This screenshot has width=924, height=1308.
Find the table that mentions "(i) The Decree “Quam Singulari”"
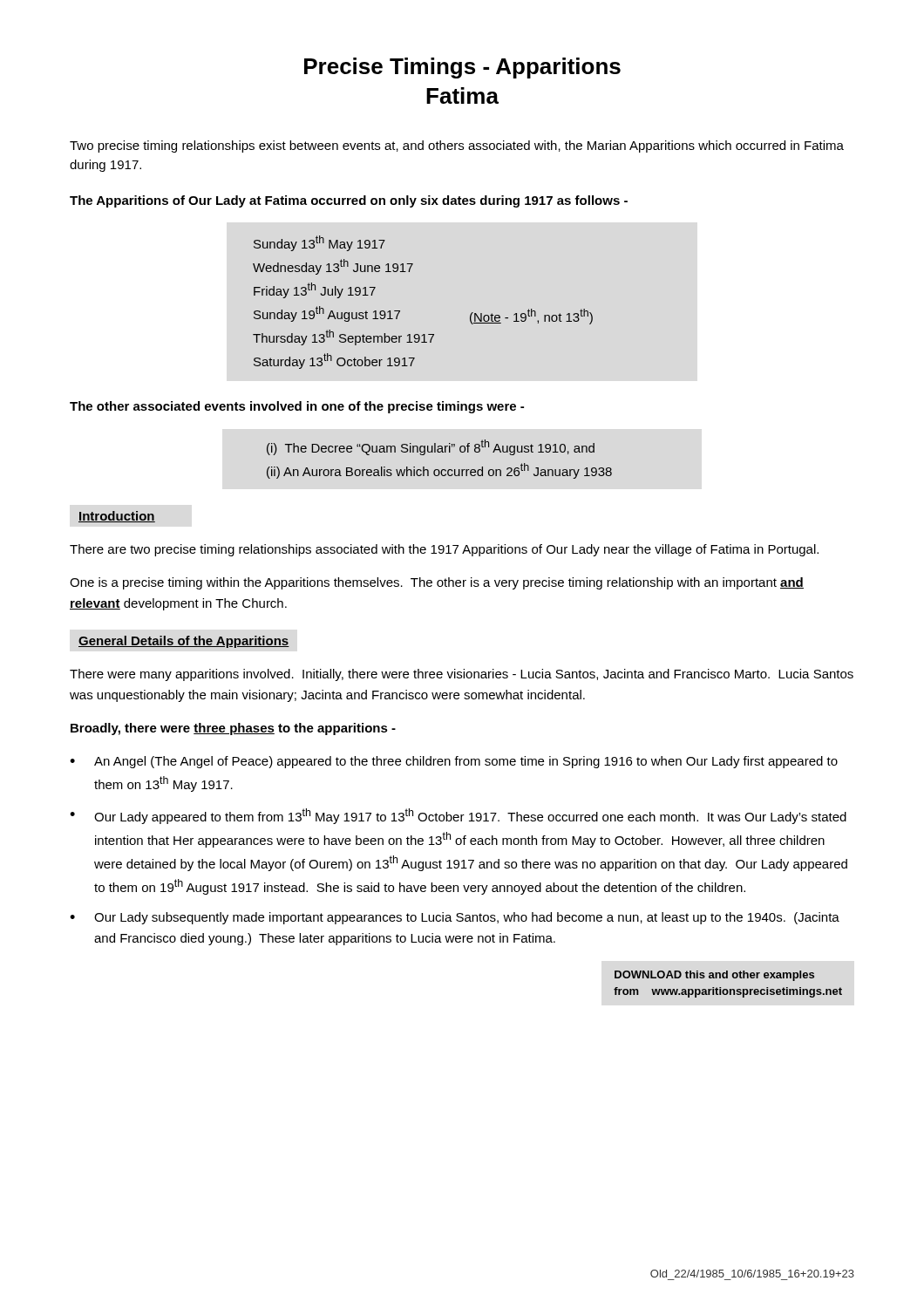point(462,459)
